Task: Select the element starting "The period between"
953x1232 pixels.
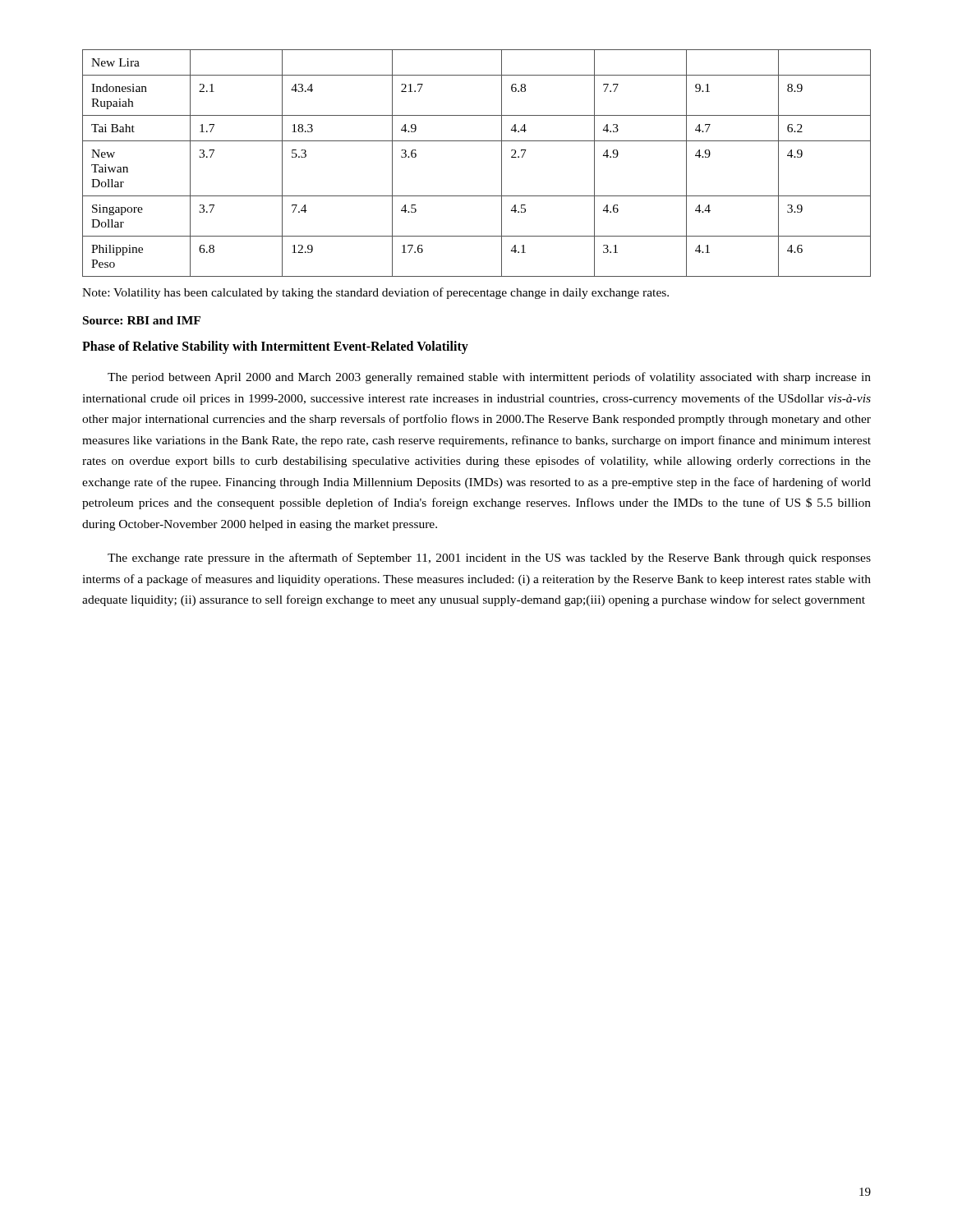Action: coord(476,450)
